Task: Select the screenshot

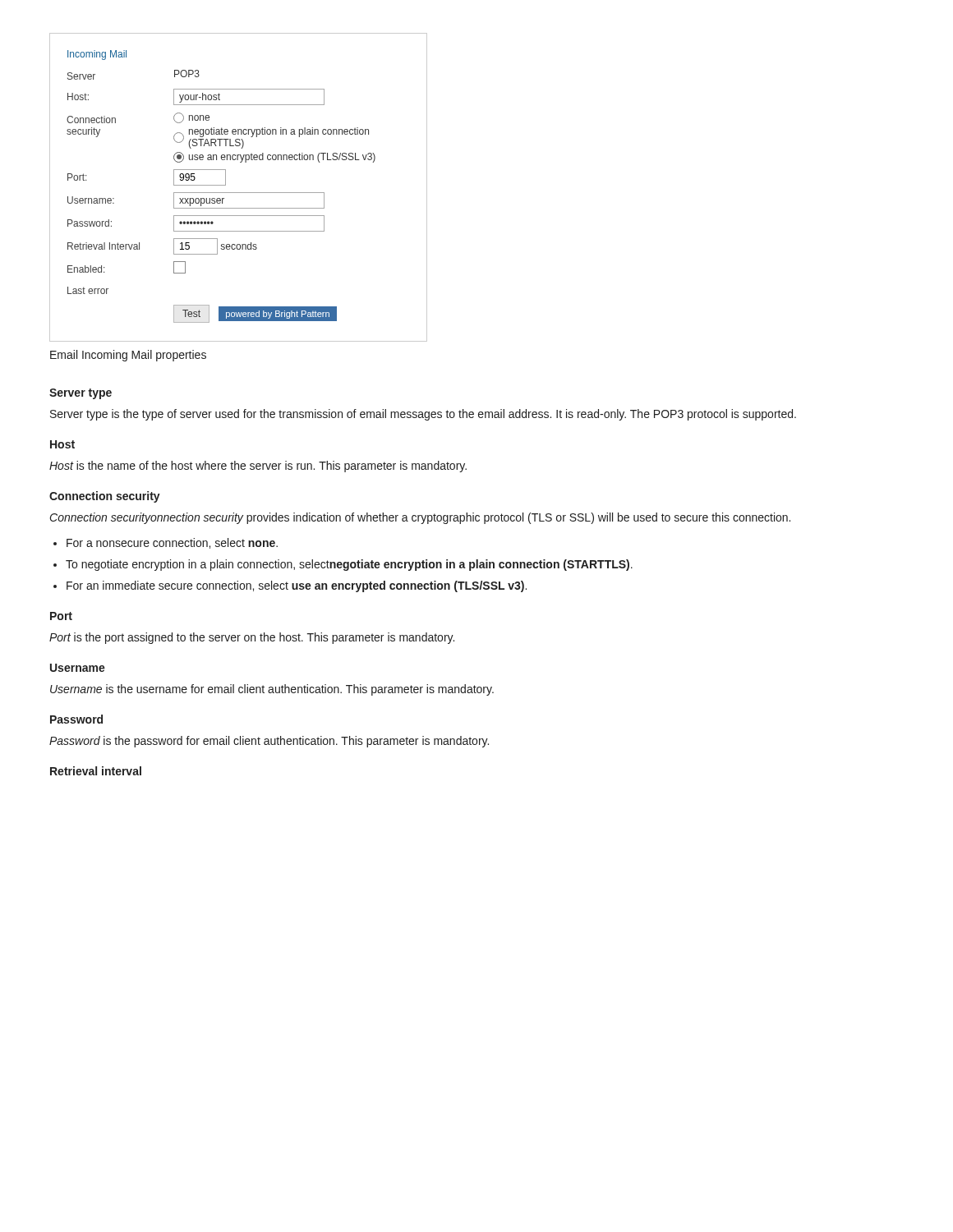Action: (476, 187)
